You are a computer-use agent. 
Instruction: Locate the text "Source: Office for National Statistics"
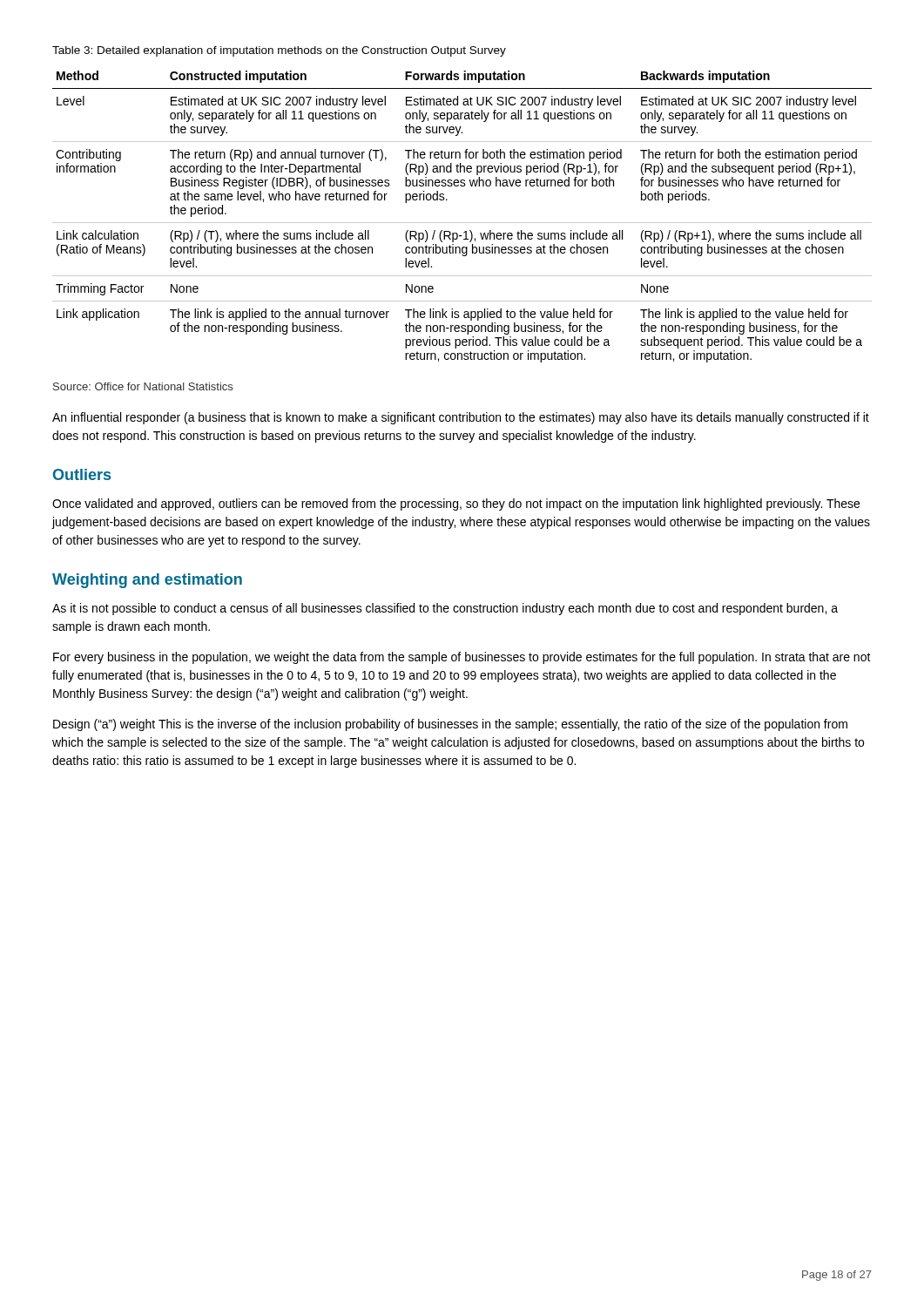[x=143, y=386]
